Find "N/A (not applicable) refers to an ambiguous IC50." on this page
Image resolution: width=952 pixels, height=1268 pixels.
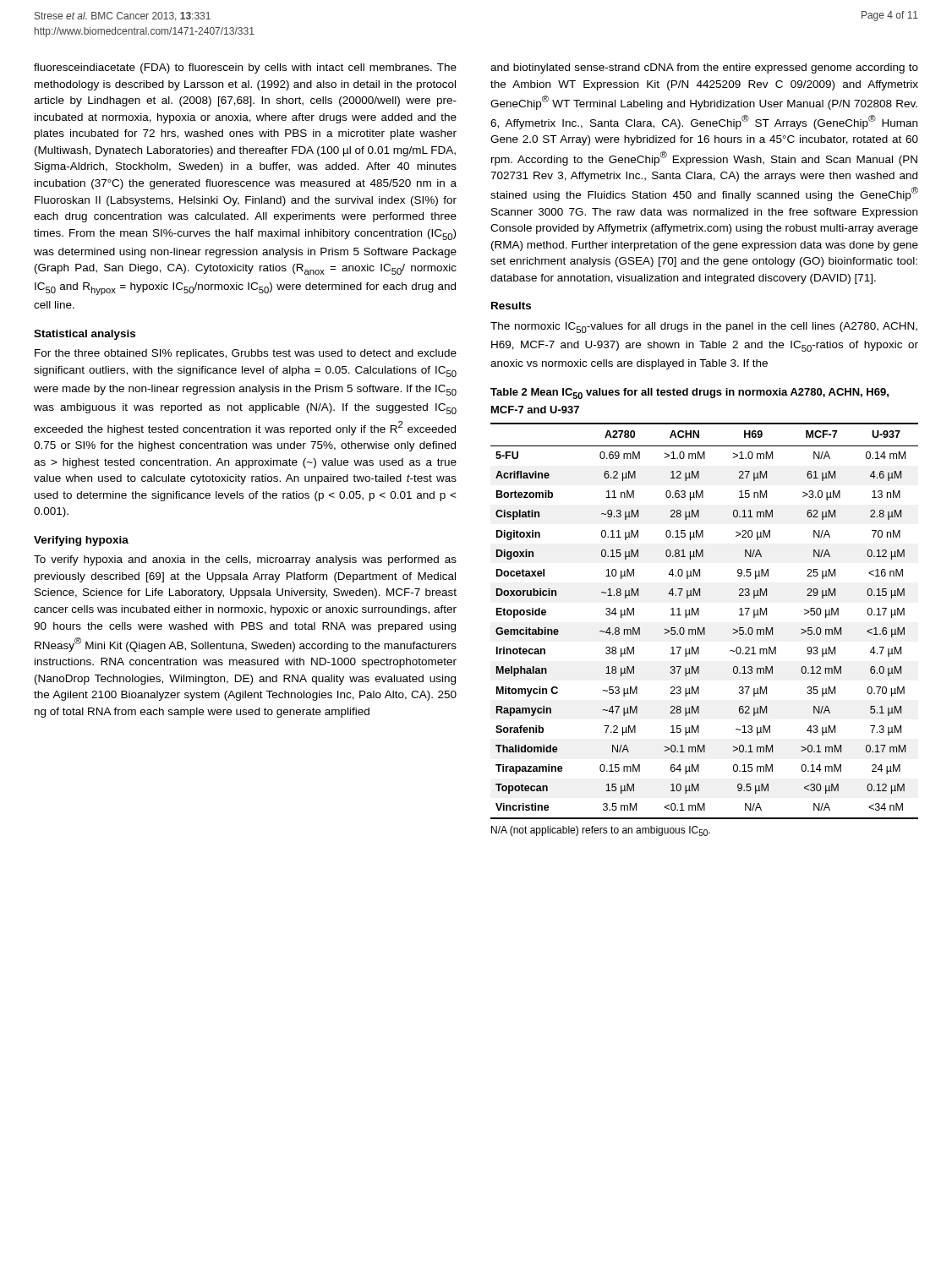coord(601,831)
